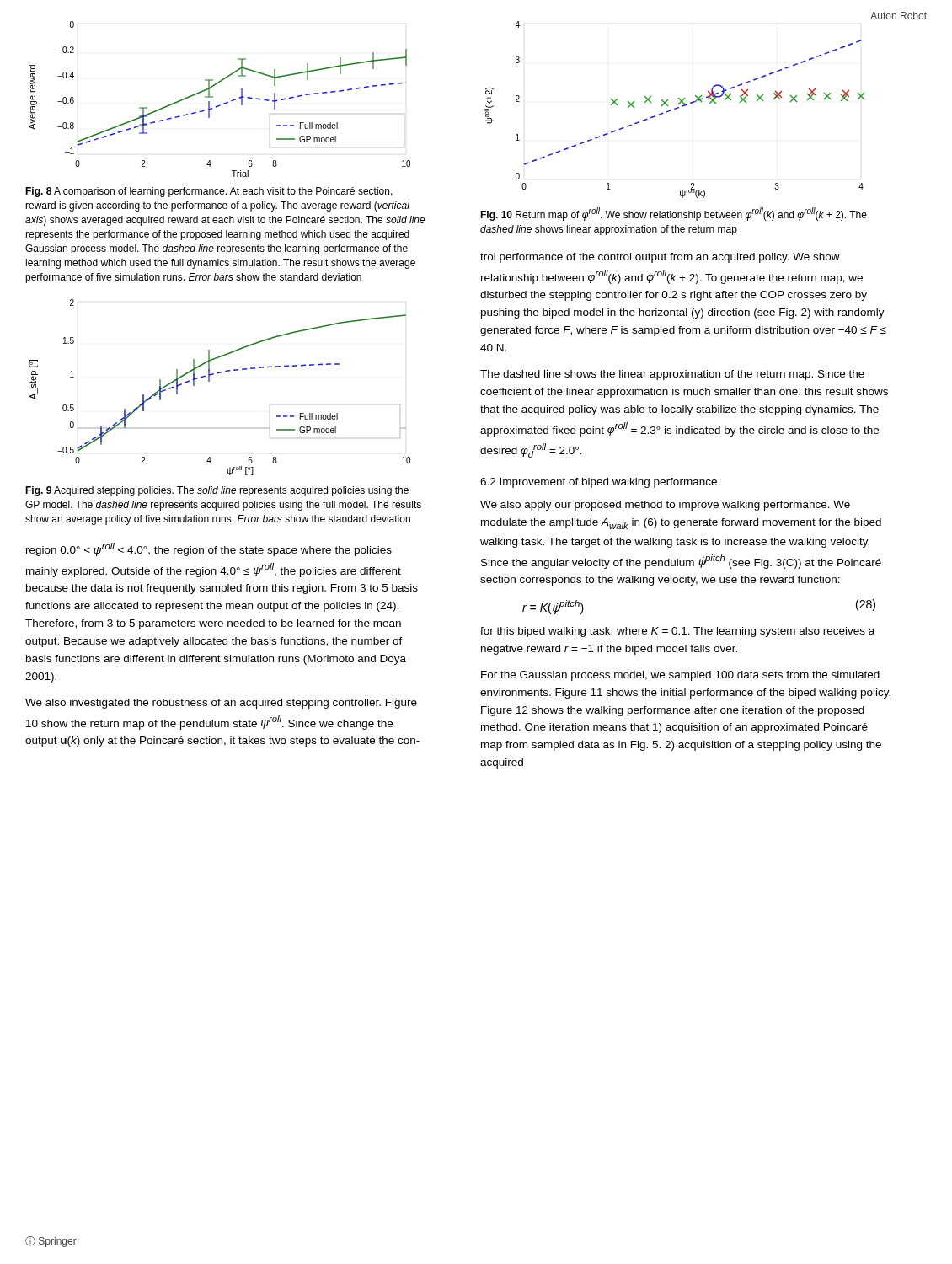This screenshot has width=952, height=1264.
Task: Find the text block that reads "For the Gaussian process model, we sampled 100"
Action: 686,718
